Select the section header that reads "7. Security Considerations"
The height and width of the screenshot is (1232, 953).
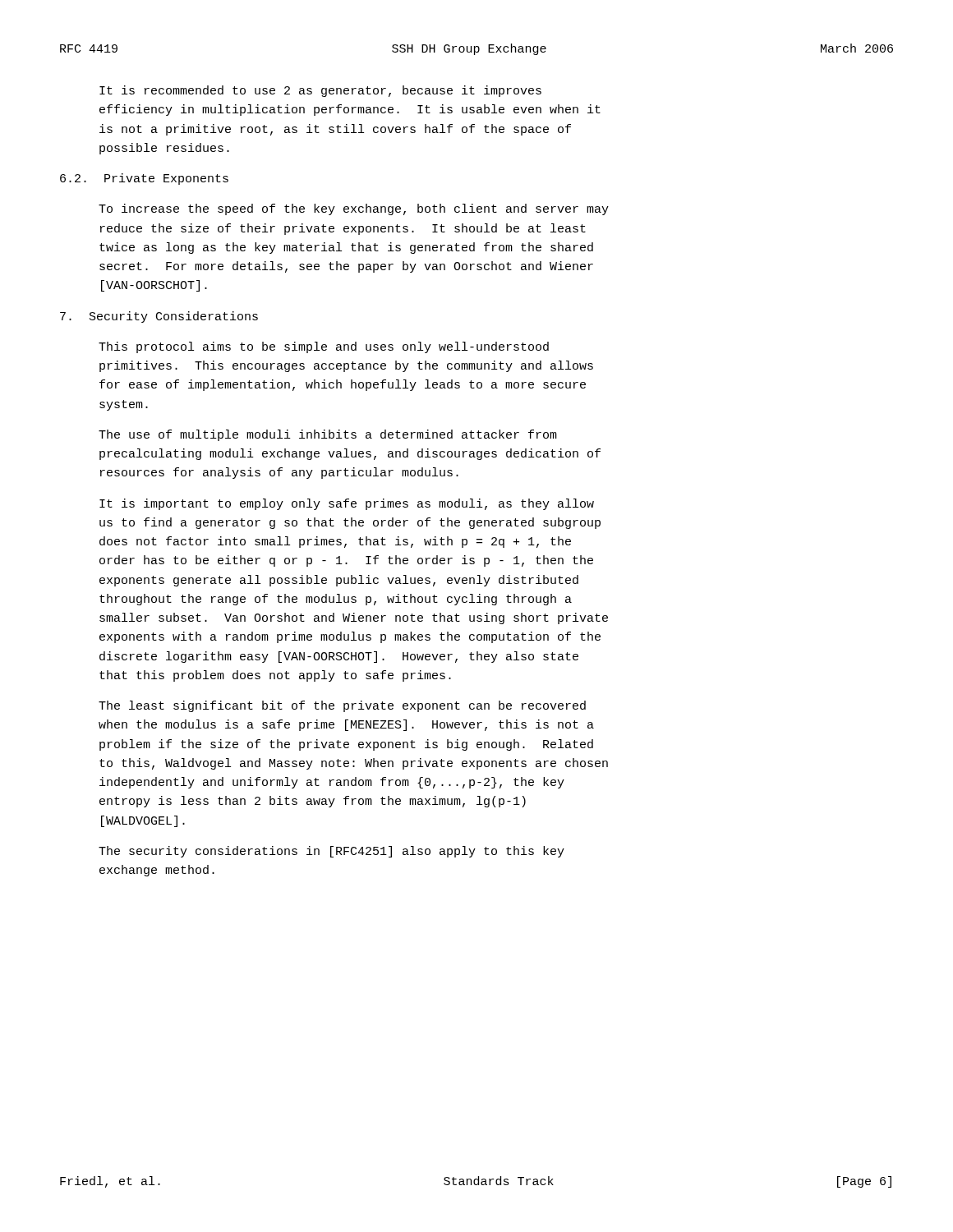[159, 317]
